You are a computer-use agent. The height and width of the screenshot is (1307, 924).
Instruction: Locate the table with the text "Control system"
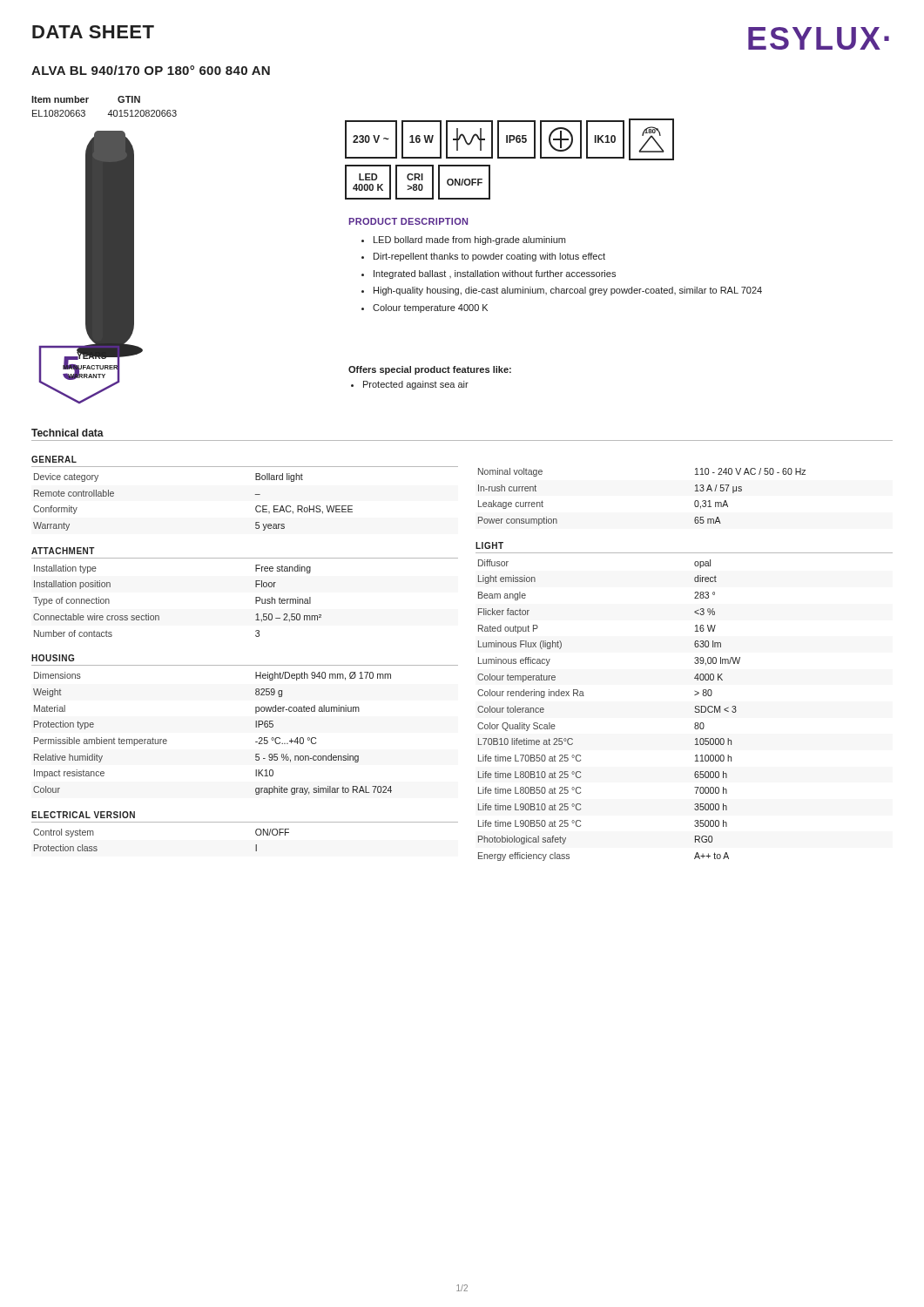click(x=245, y=840)
